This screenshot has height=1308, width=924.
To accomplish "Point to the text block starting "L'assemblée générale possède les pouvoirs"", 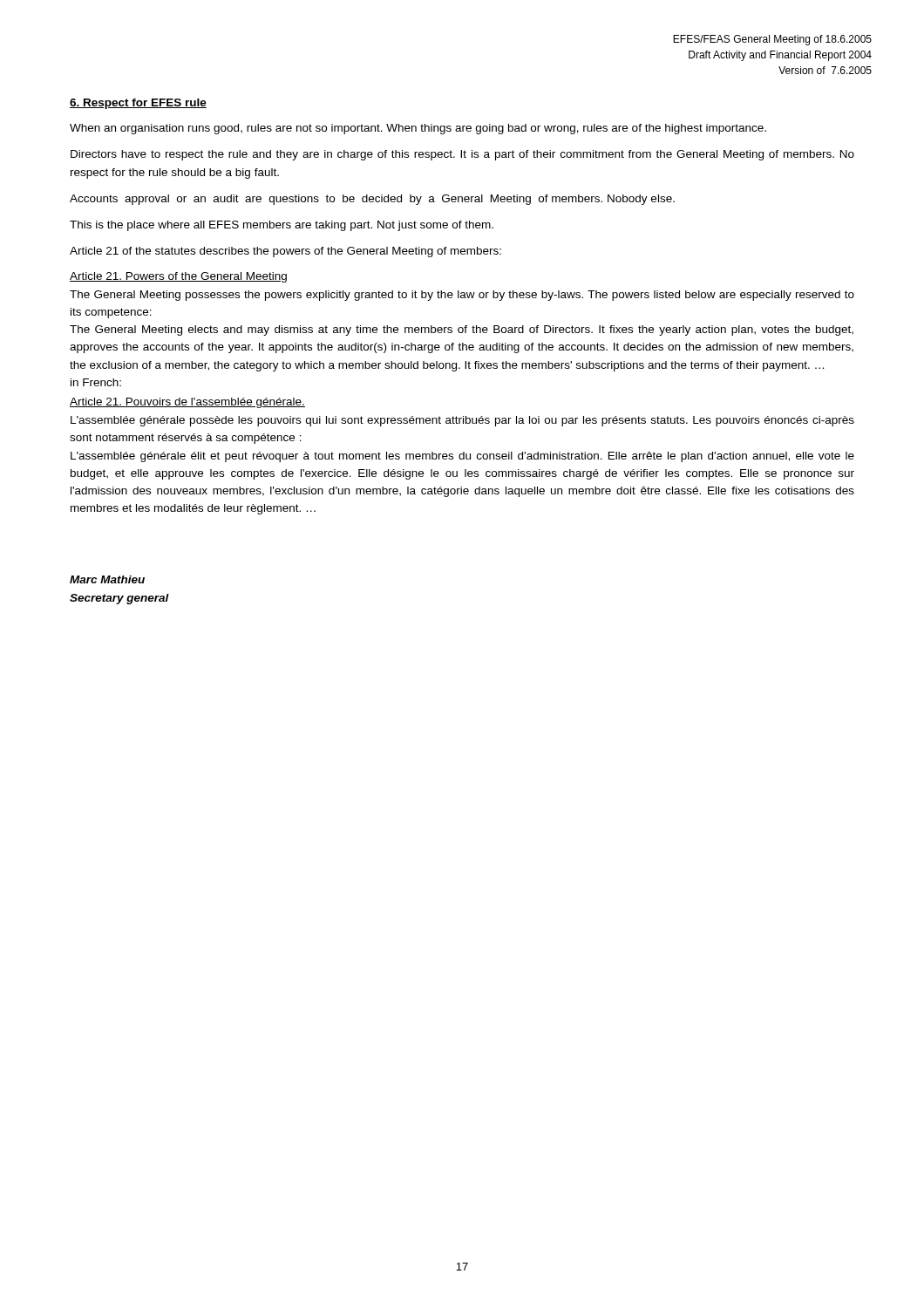I will coord(462,464).
